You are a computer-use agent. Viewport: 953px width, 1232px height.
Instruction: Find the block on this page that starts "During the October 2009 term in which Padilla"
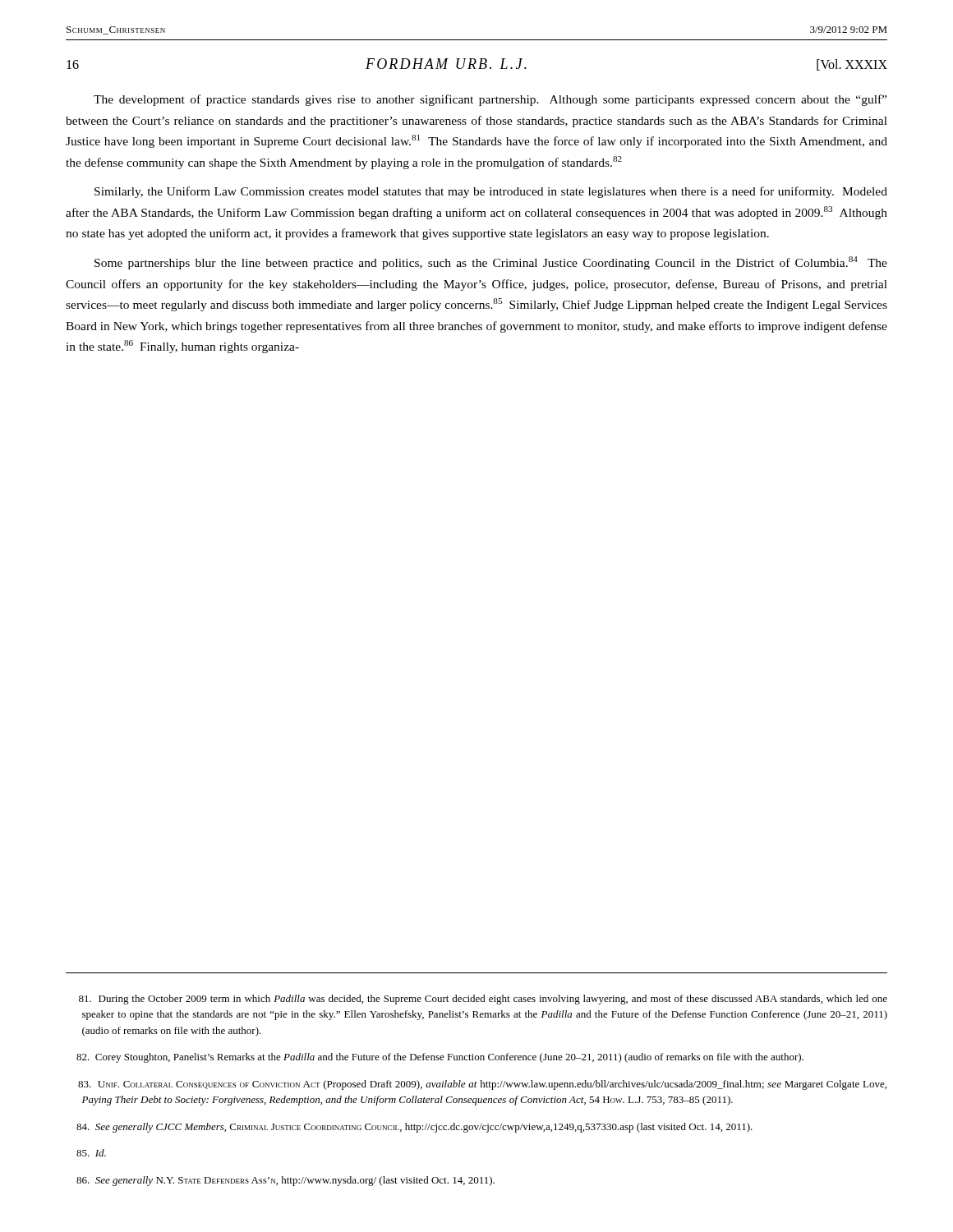point(476,1014)
